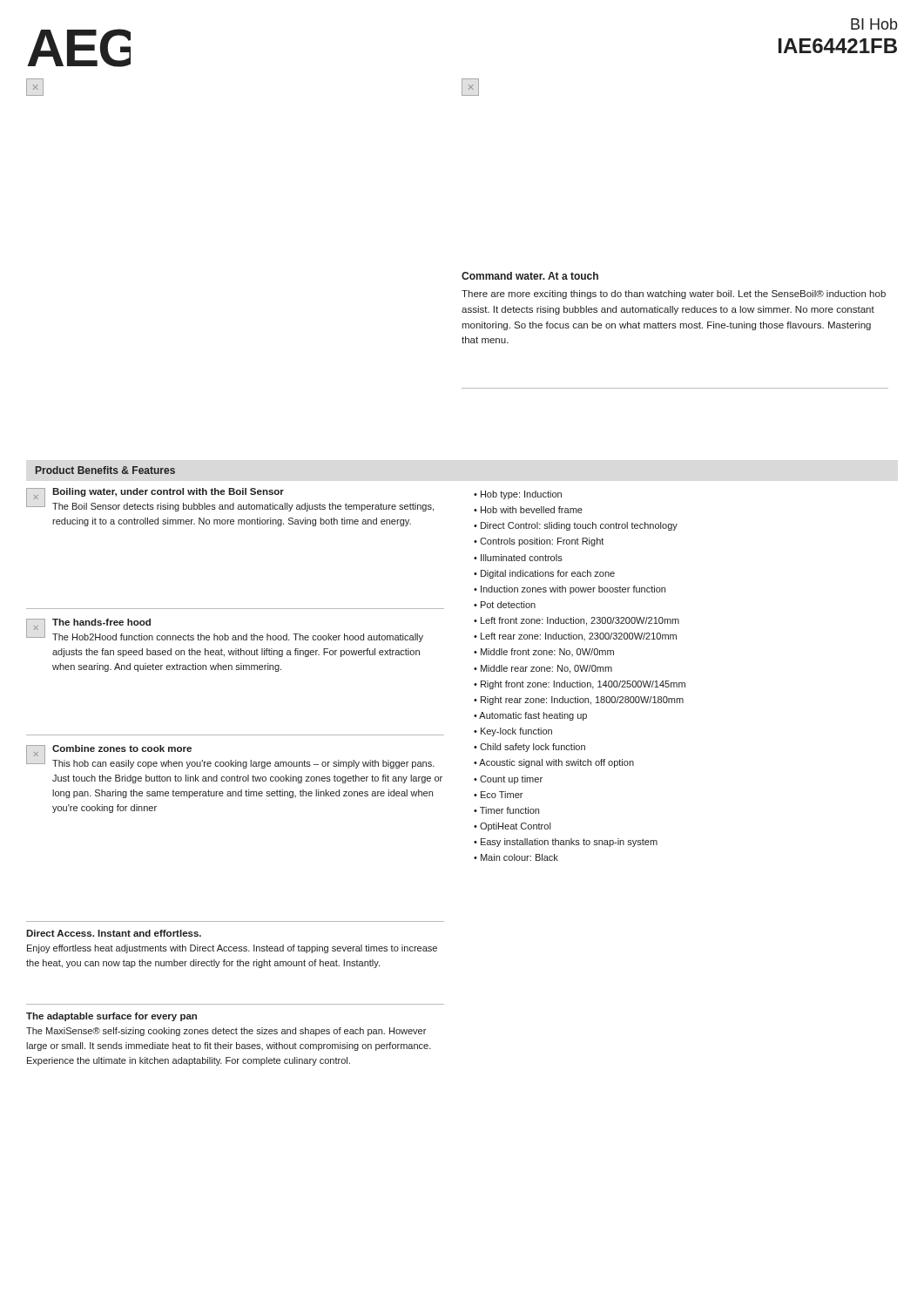Find the text block with the text "There are more exciting things to"

click(674, 317)
